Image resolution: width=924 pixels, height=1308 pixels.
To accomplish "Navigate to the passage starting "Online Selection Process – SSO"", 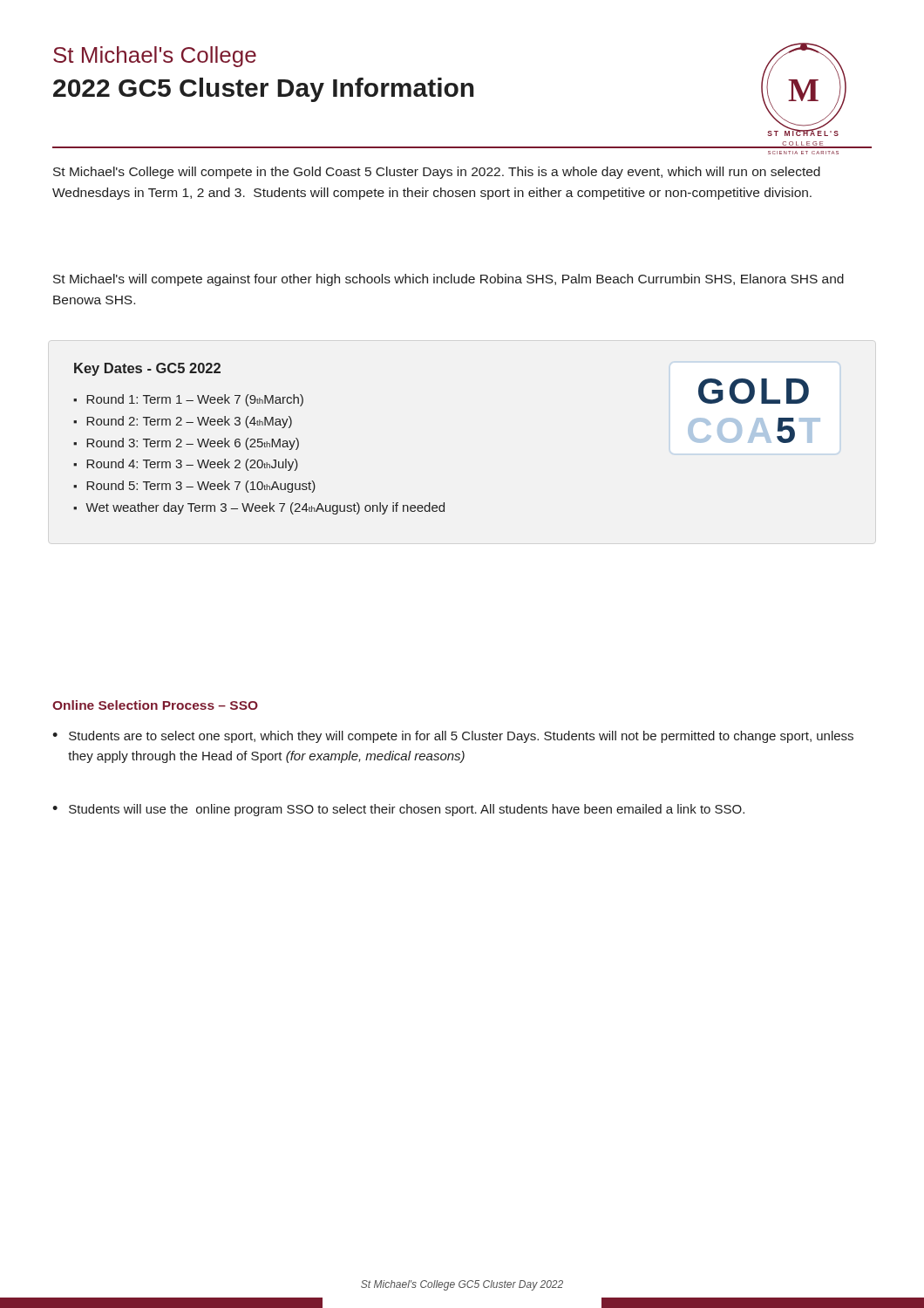I will pos(155,705).
